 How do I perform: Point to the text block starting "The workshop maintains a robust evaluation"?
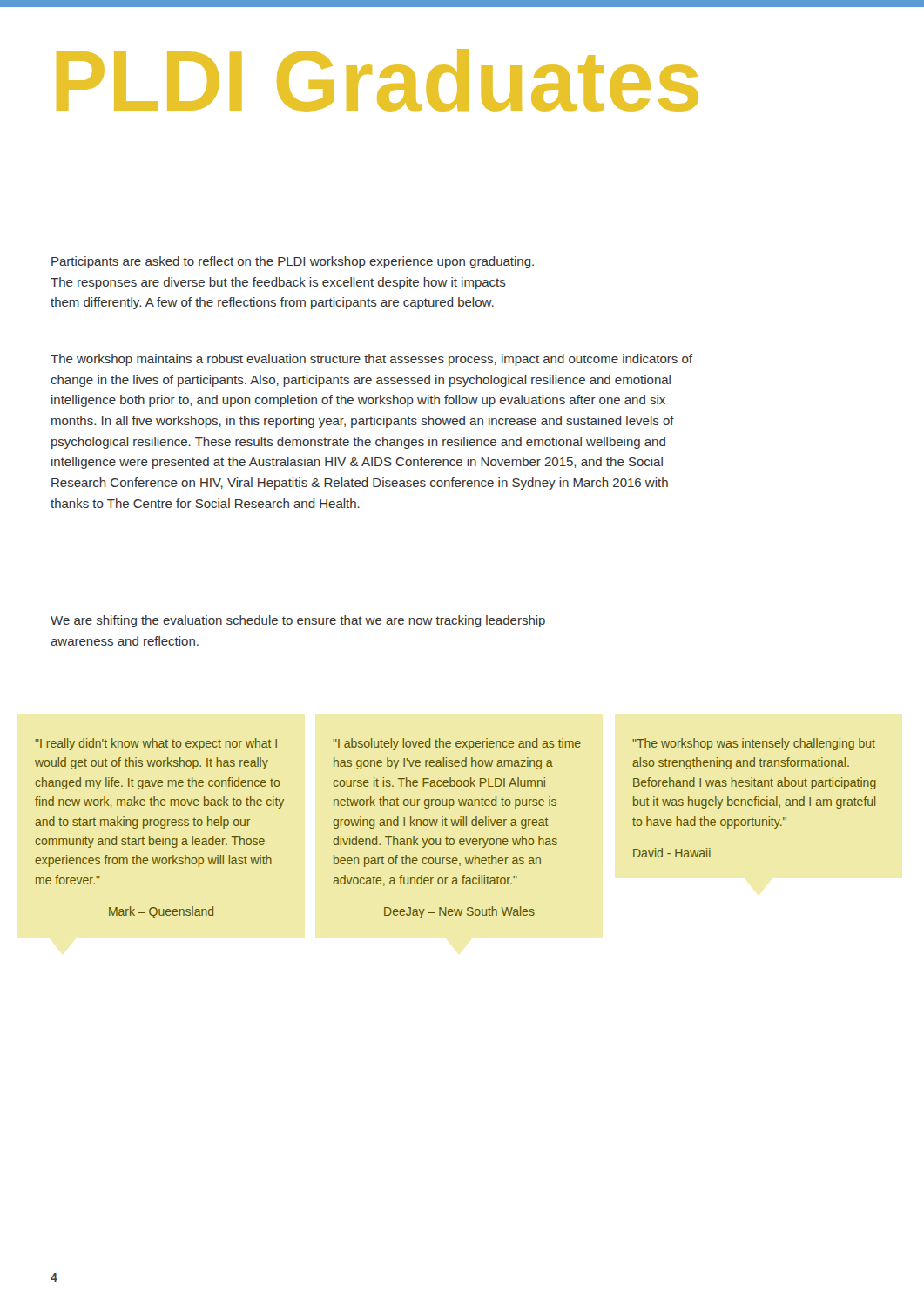click(x=371, y=431)
